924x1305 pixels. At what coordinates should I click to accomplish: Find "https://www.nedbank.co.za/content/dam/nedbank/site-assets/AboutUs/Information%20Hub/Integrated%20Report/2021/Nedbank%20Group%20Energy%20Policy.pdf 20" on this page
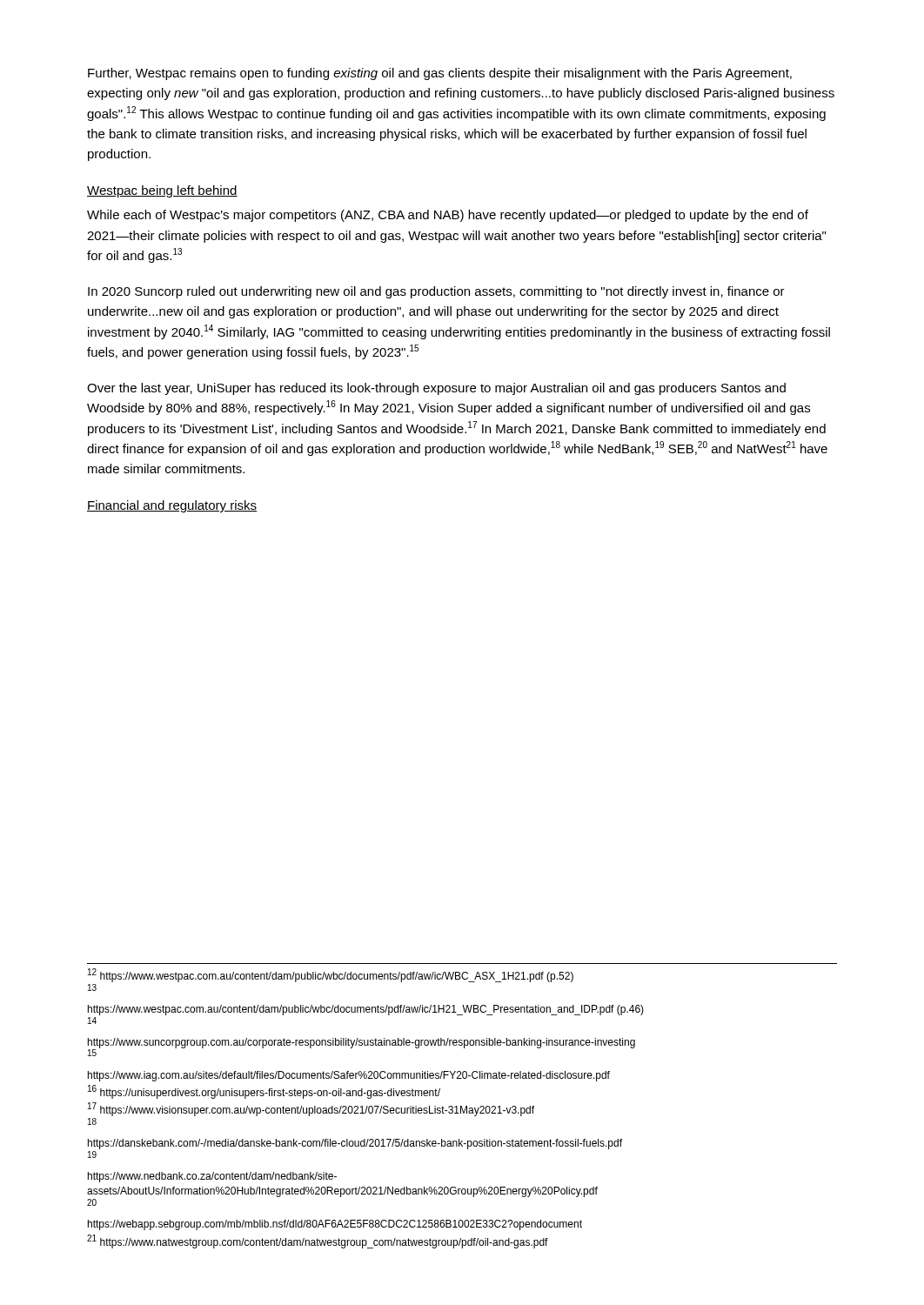pos(342,1189)
